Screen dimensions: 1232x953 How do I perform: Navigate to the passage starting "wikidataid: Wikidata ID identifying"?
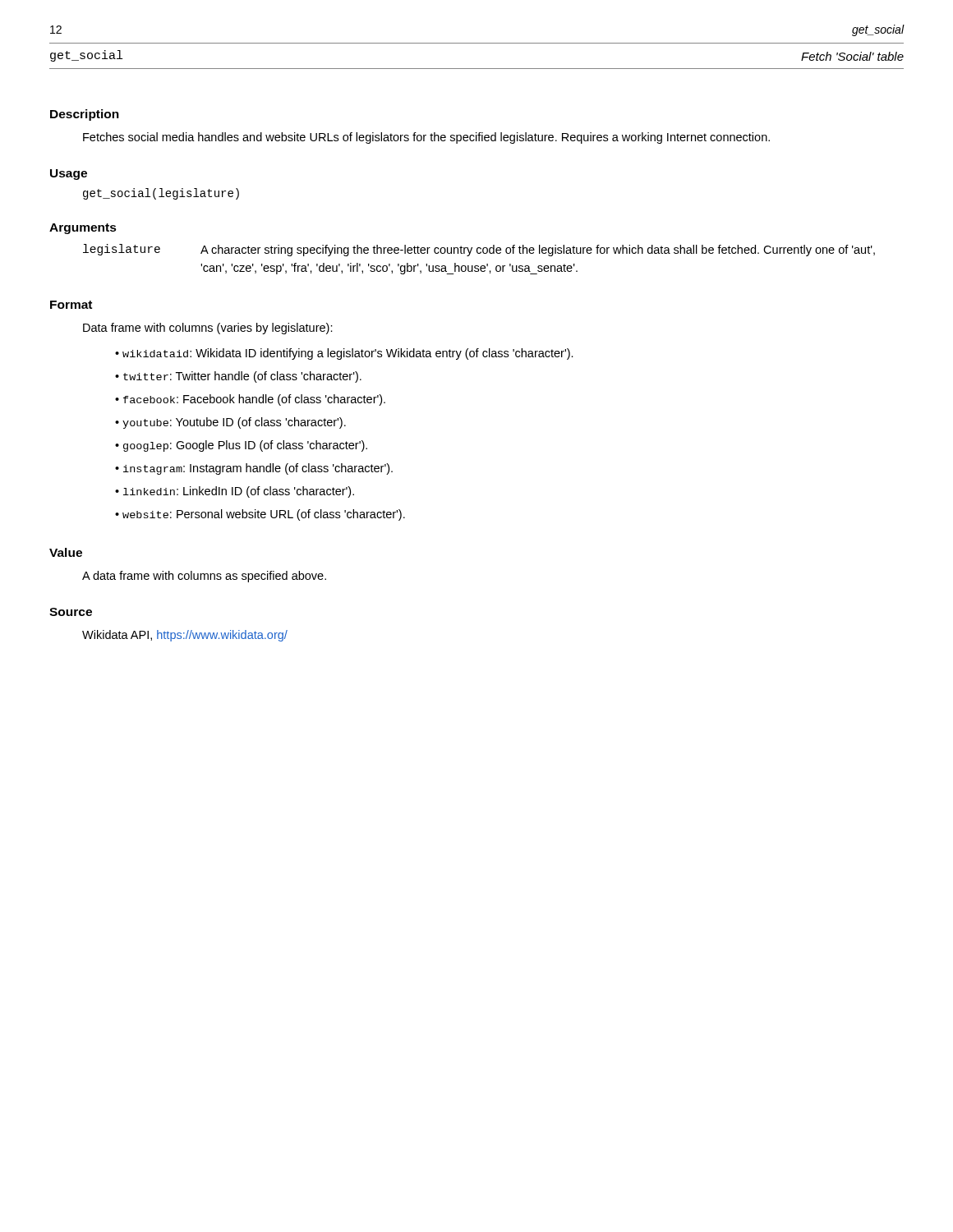point(348,354)
